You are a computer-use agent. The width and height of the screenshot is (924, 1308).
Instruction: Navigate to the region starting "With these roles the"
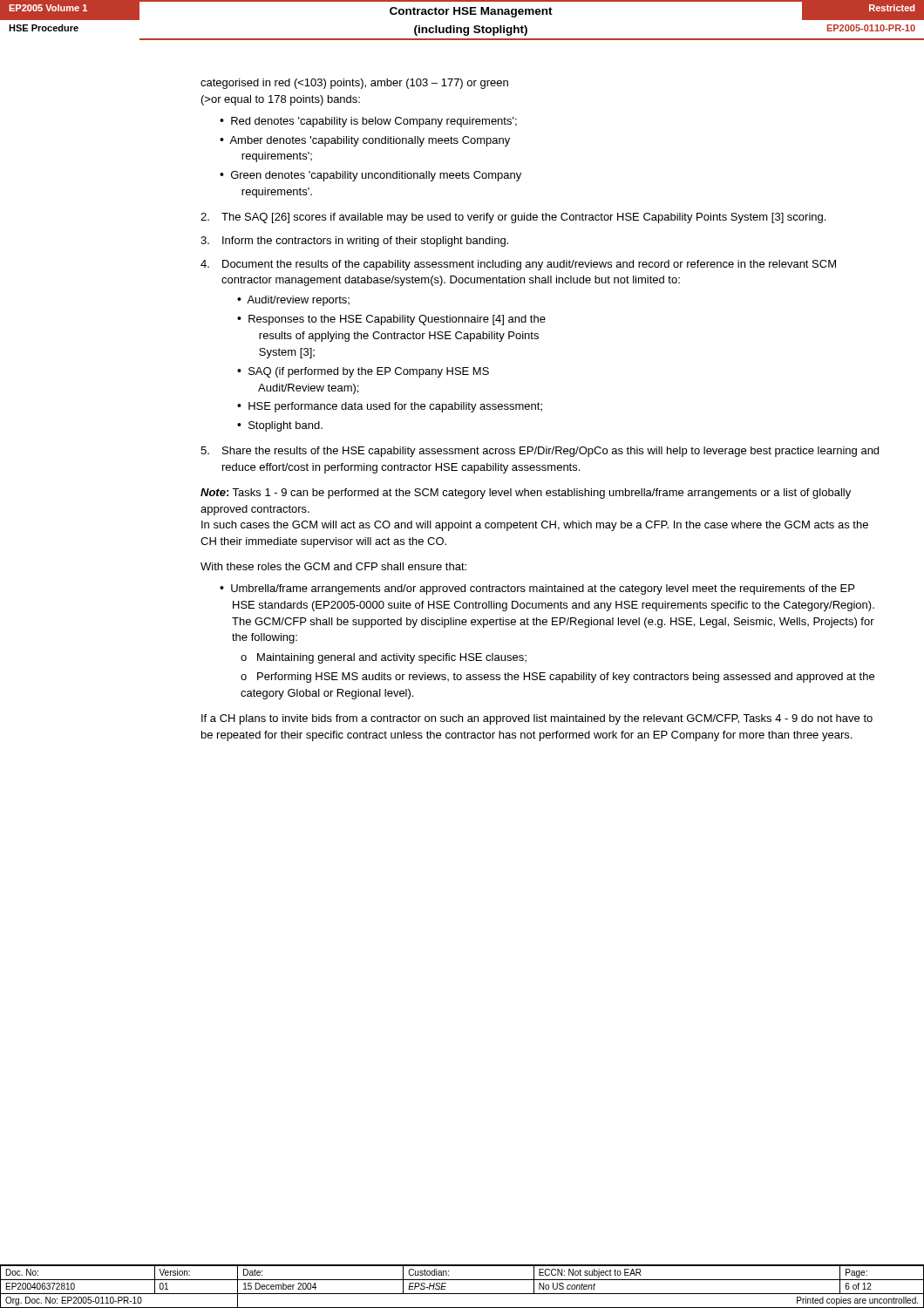[334, 566]
